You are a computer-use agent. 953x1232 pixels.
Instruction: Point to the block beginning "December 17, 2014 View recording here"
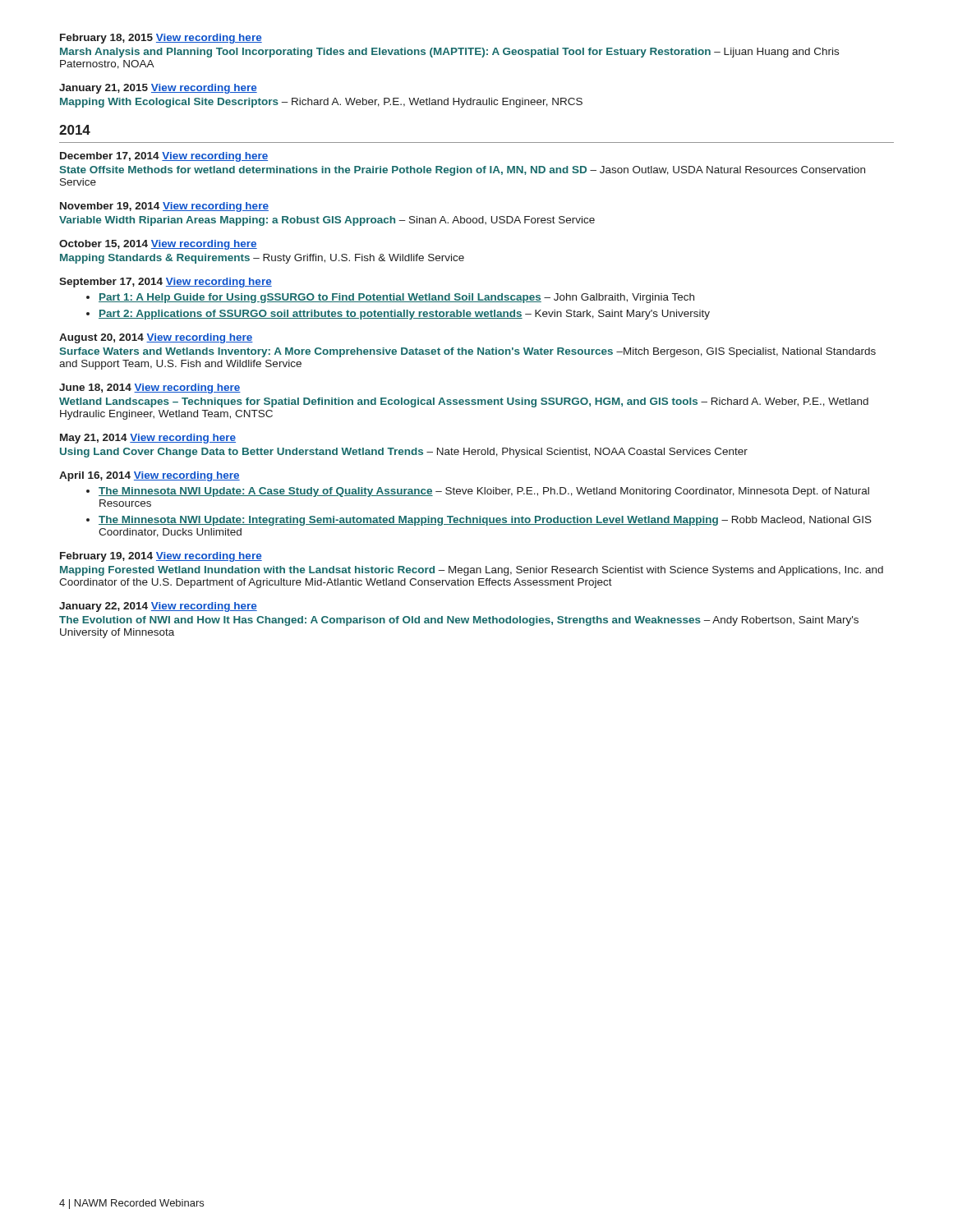coord(476,169)
